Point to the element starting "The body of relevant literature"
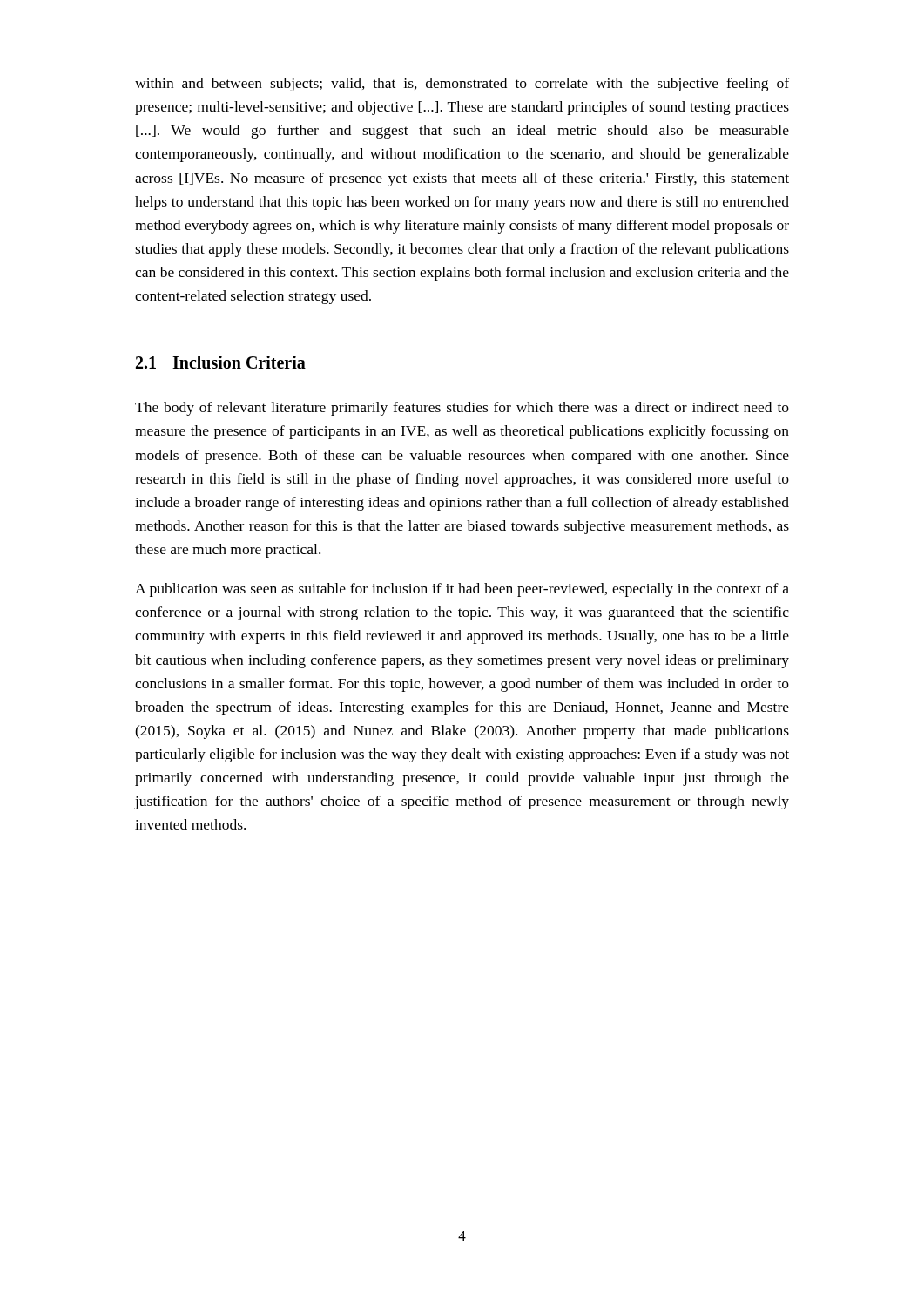Screen dimensions: 1307x924 [462, 478]
